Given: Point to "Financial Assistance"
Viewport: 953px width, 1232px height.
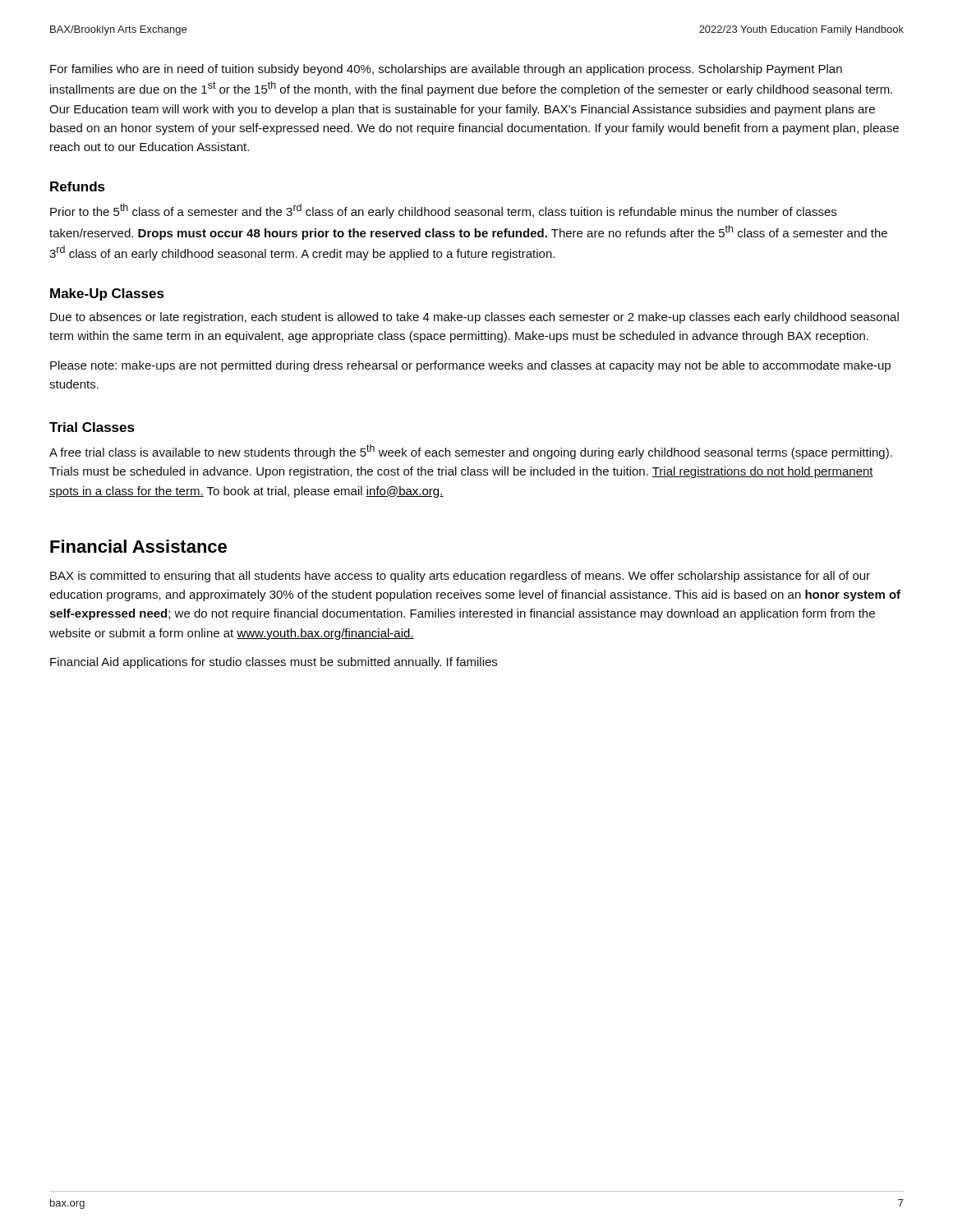Looking at the screenshot, I should click(x=138, y=546).
